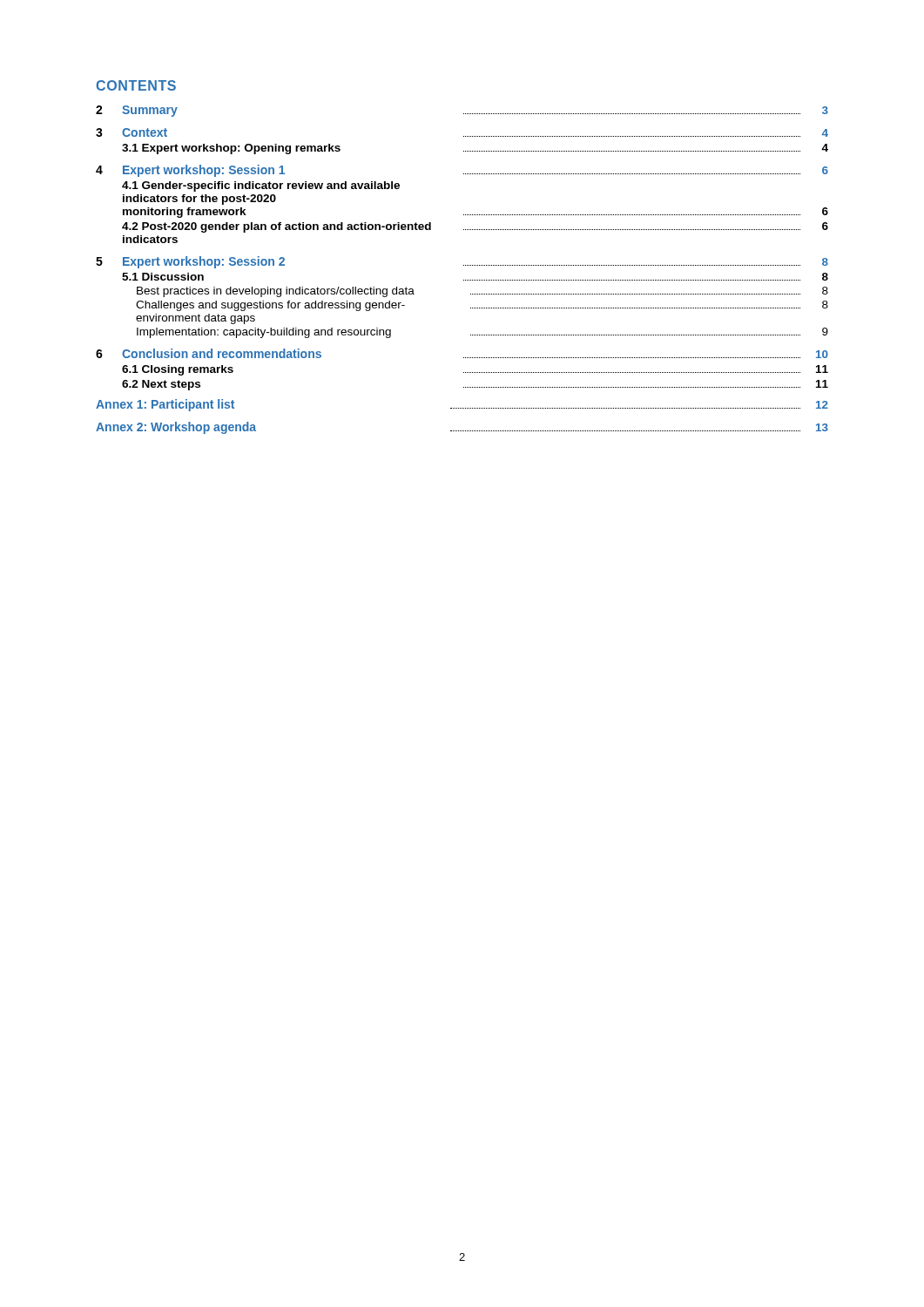This screenshot has width=924, height=1307.
Task: Find the list item containing "6 Conclusion and recommendations 10"
Action: coord(462,354)
